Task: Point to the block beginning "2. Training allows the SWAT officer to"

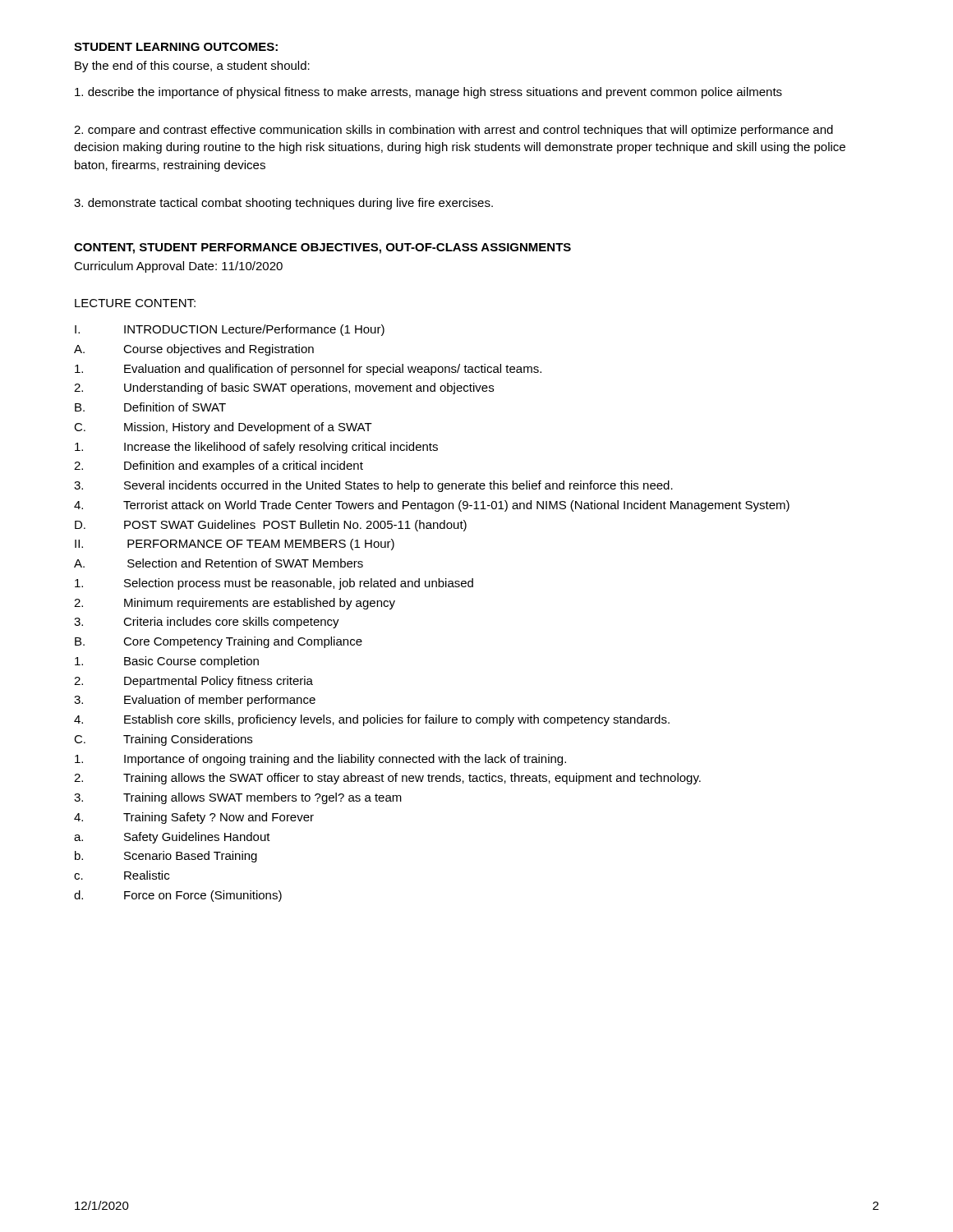Action: coord(476,778)
